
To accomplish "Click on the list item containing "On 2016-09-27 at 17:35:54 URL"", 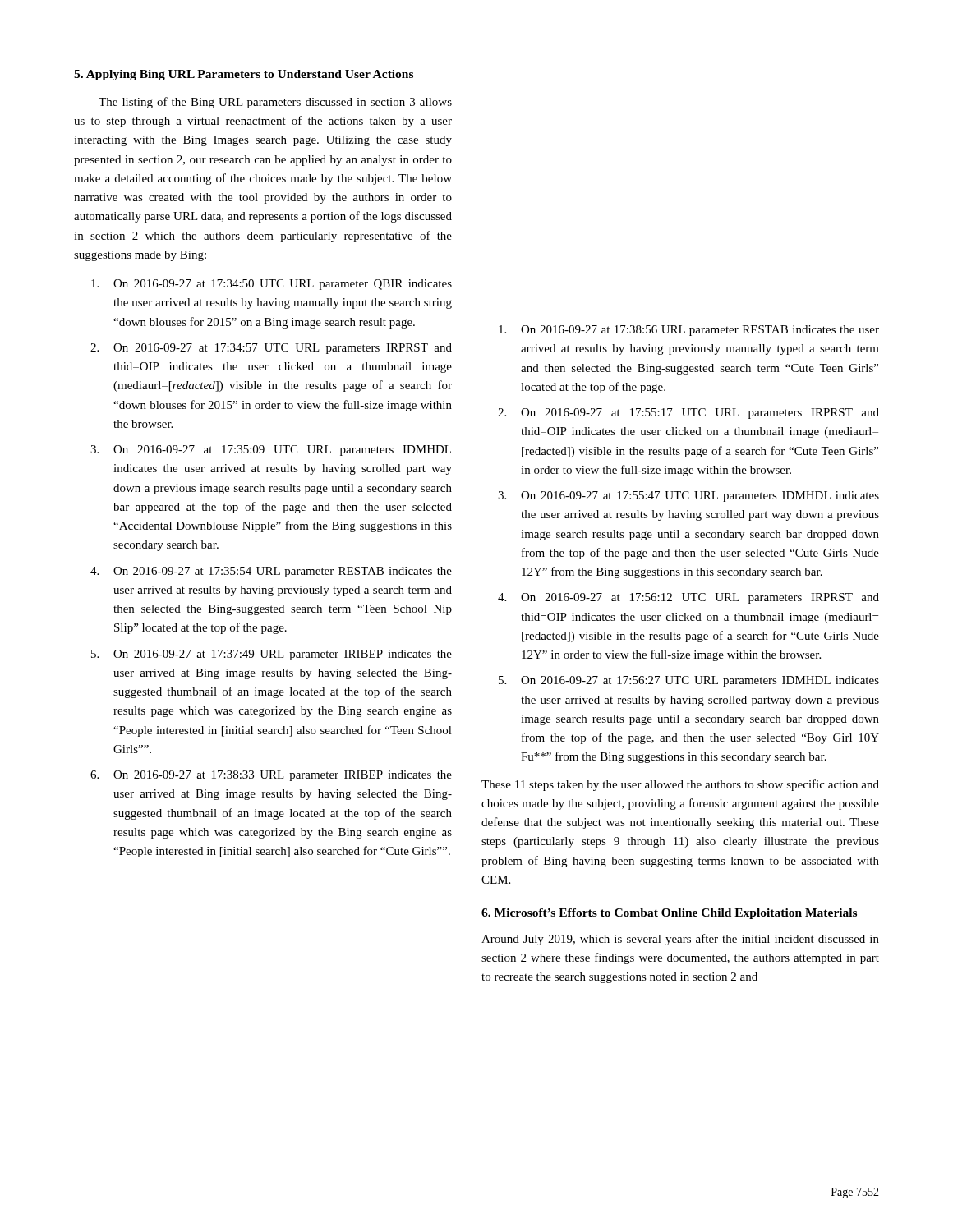I will point(283,600).
